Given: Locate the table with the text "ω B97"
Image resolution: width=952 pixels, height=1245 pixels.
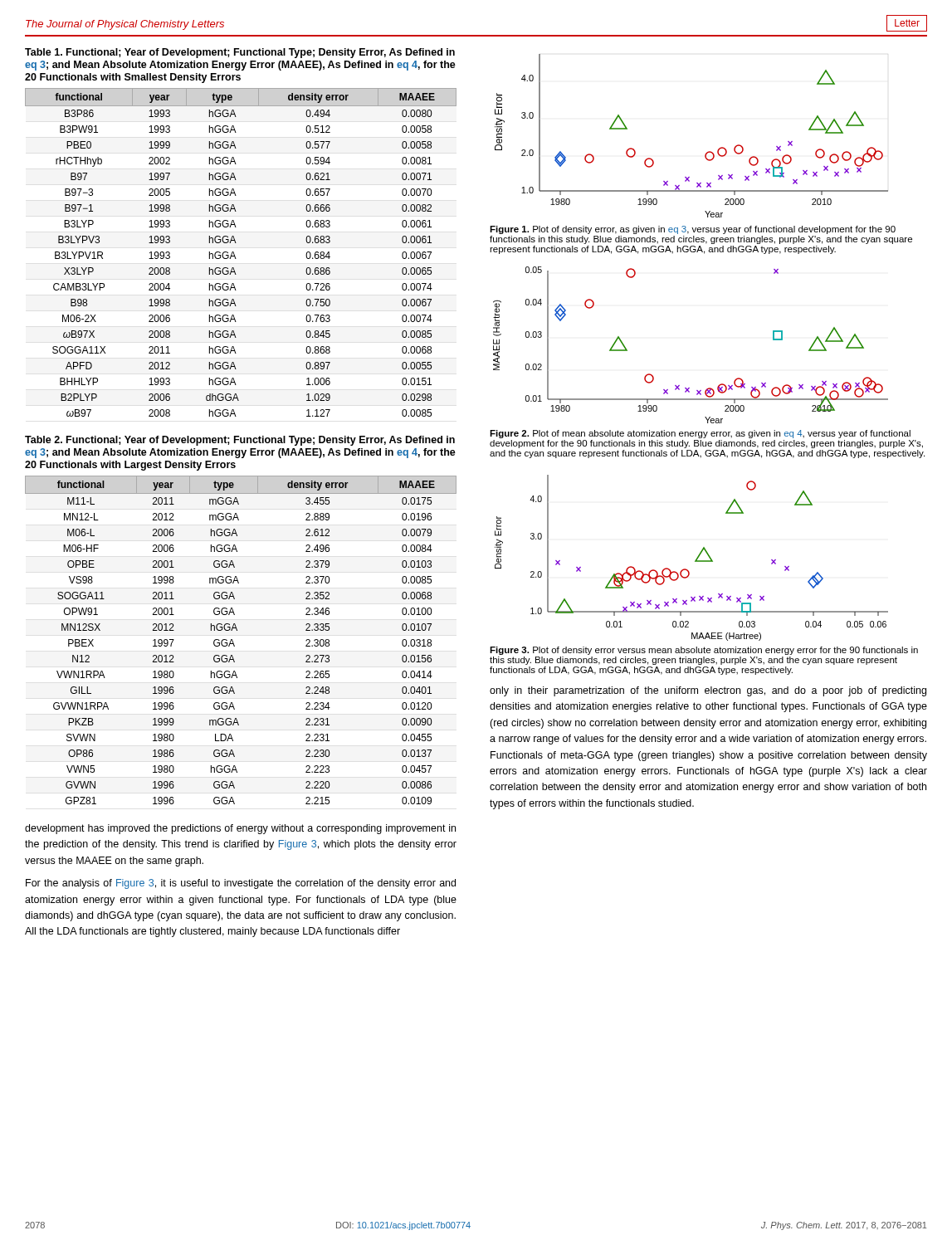Looking at the screenshot, I should 241,255.
